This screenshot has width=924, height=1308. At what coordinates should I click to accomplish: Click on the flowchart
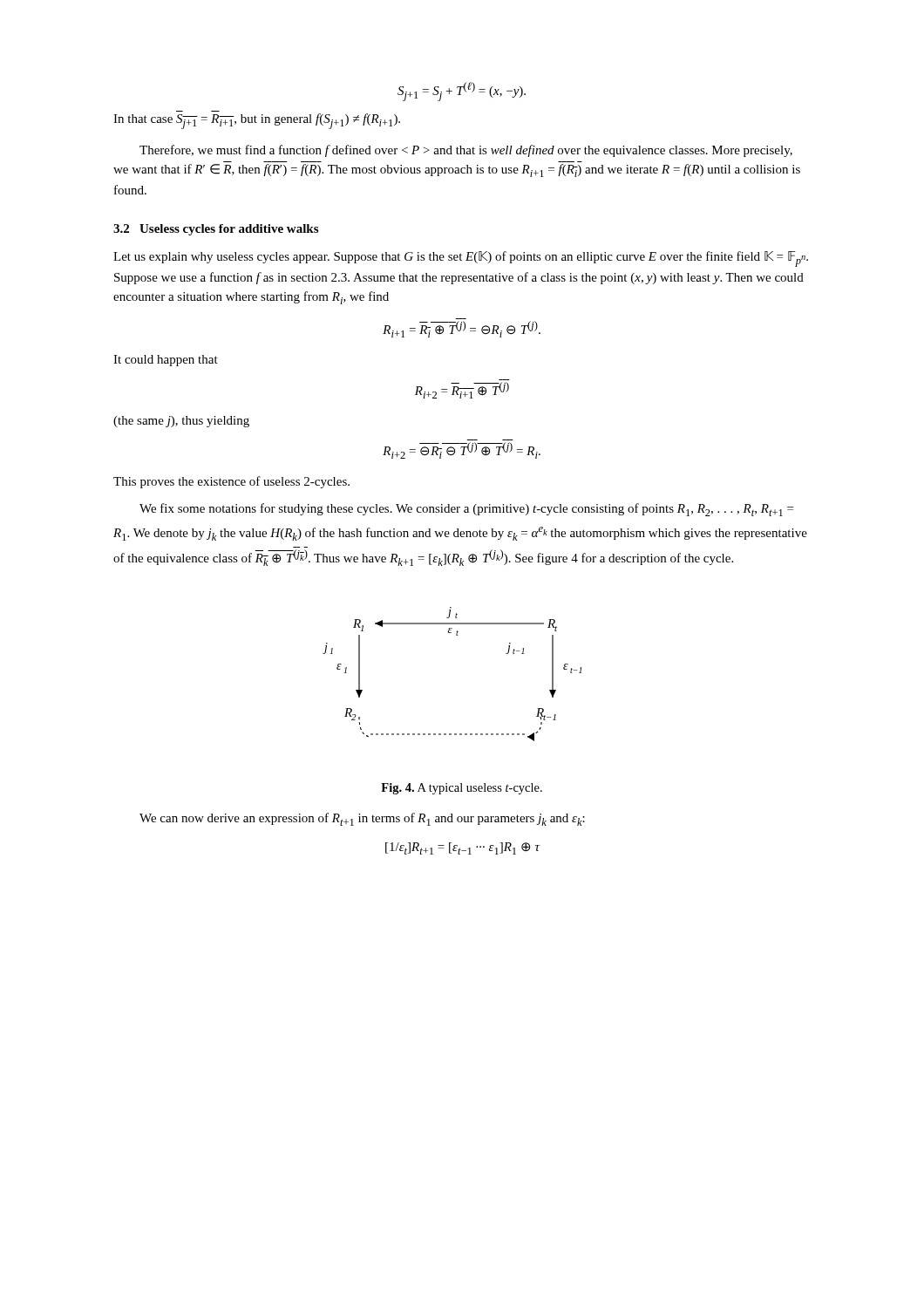tap(462, 682)
